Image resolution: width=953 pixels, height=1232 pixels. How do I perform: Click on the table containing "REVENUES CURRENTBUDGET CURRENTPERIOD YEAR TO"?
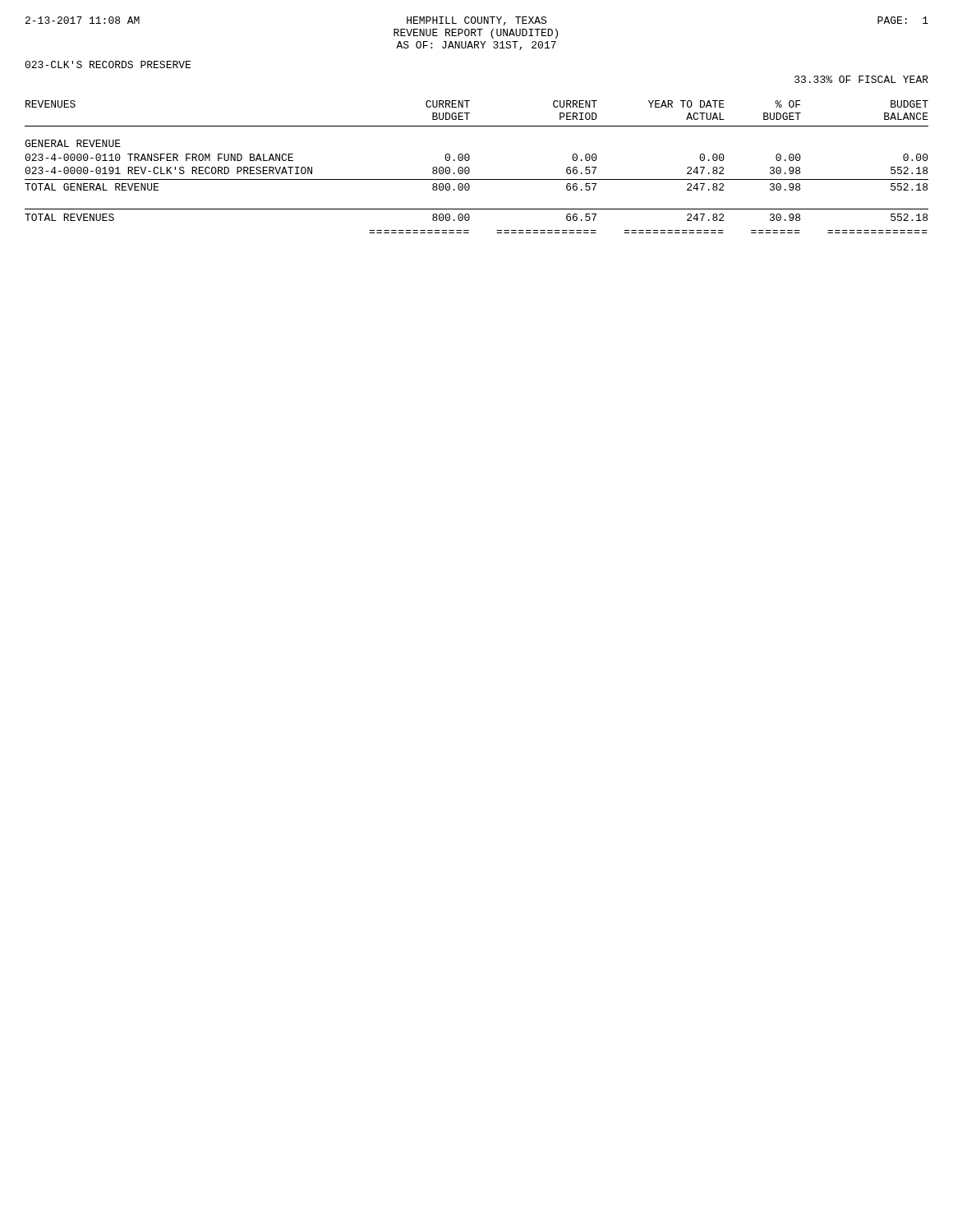[x=476, y=168]
